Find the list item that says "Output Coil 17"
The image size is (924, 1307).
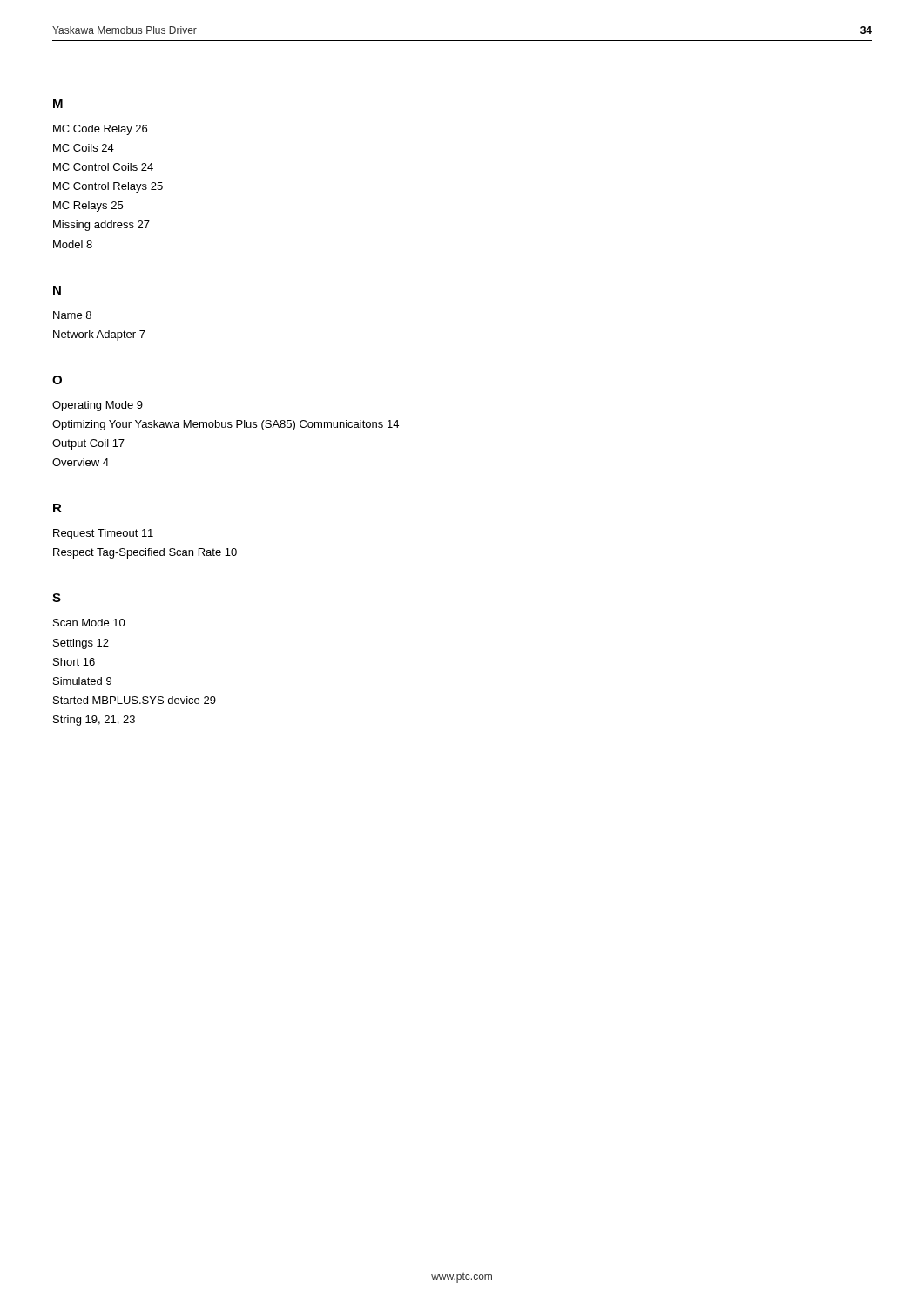point(88,443)
